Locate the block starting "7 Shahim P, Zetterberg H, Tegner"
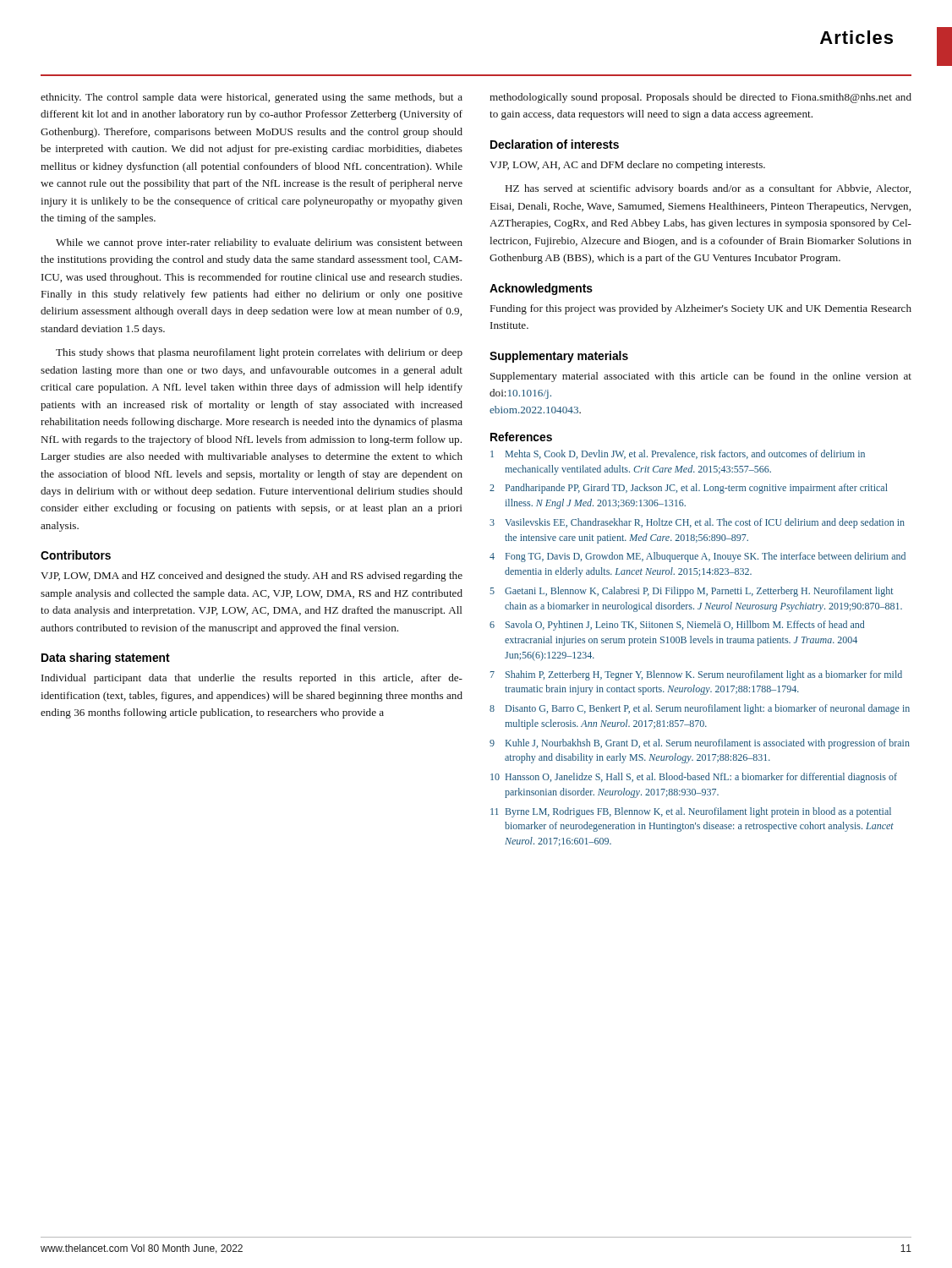This screenshot has height=1268, width=952. tap(700, 683)
